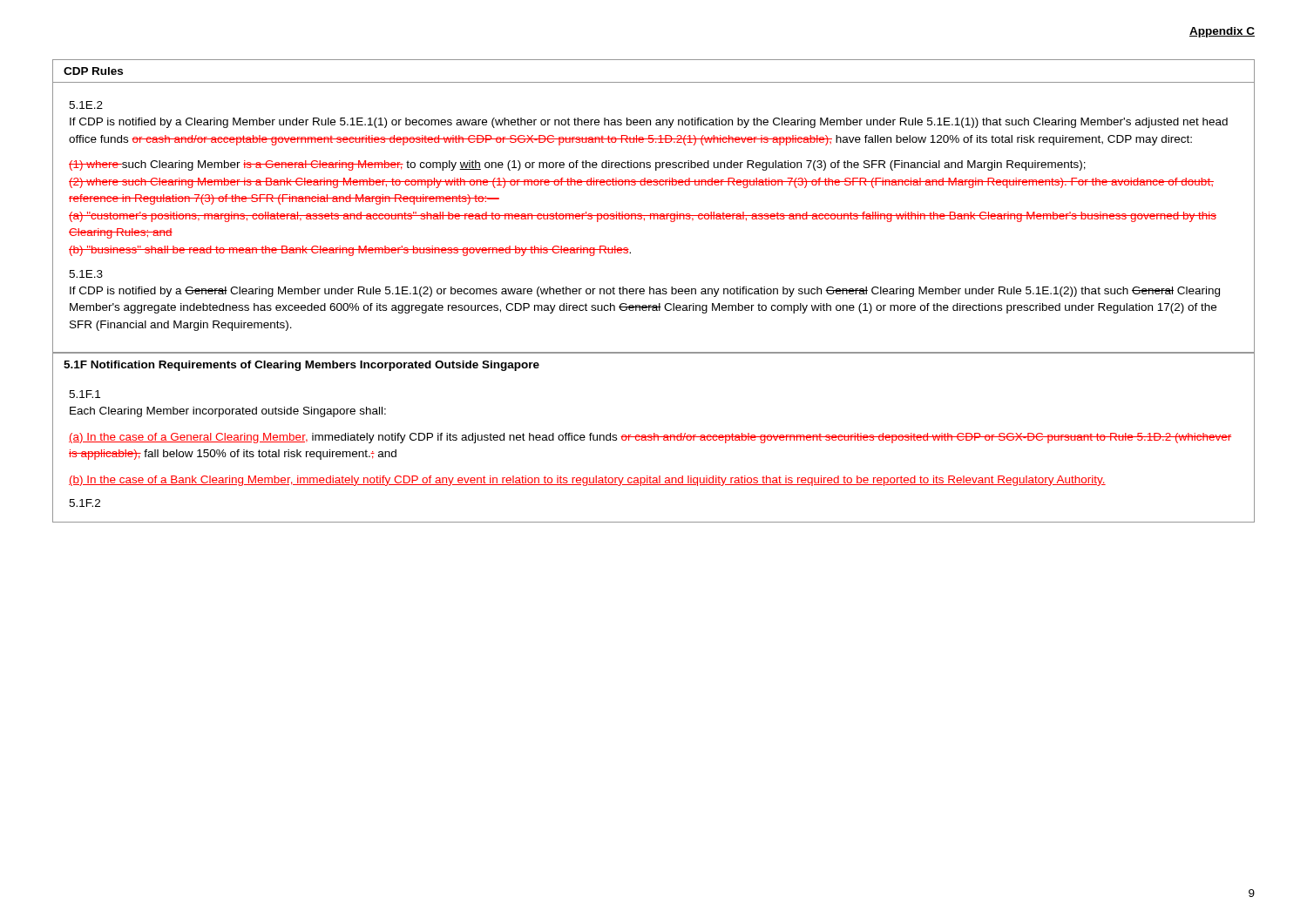Point to the block beginning "(a) In the case of"

650,445
